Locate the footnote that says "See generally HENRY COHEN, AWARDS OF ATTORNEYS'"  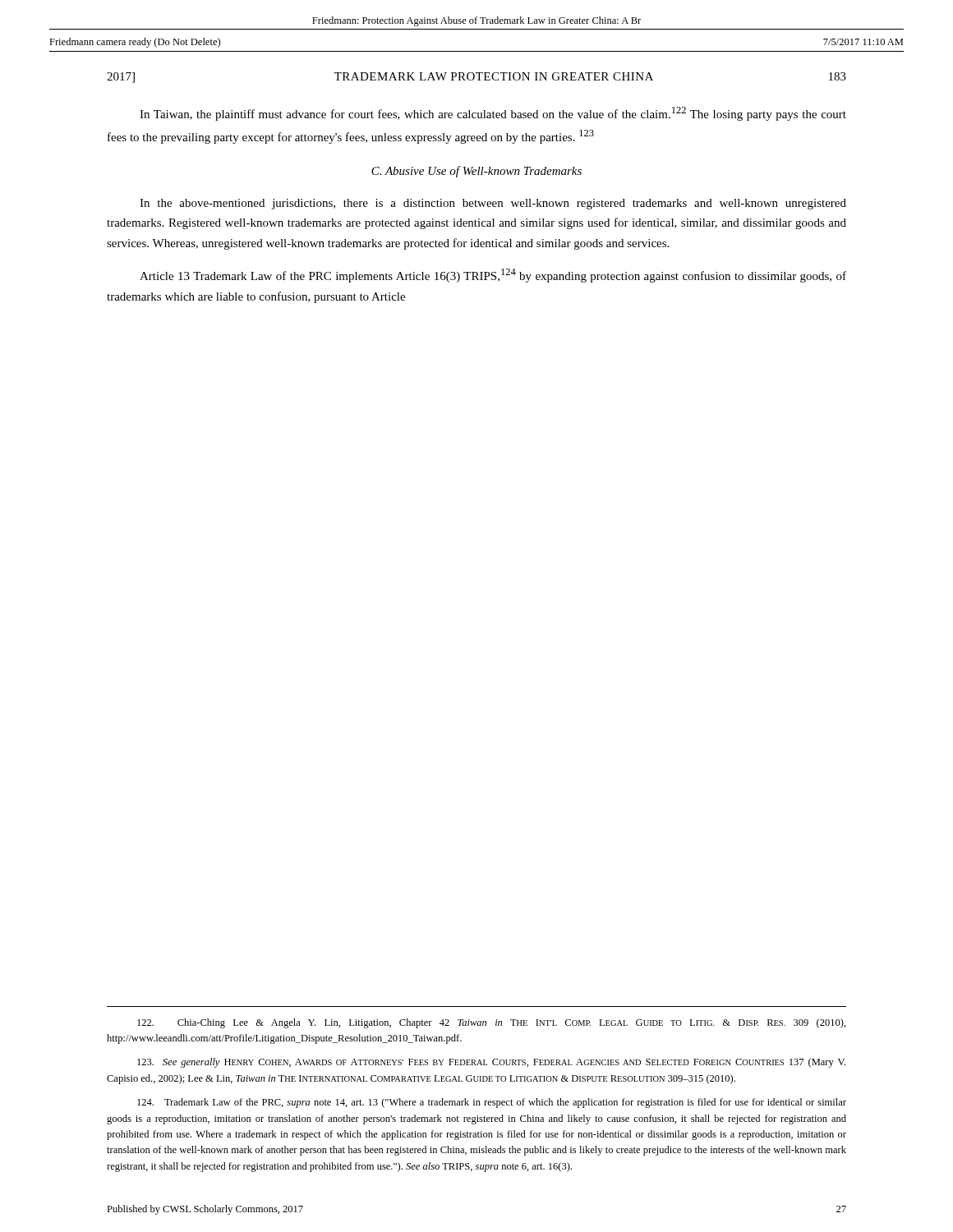(476, 1071)
